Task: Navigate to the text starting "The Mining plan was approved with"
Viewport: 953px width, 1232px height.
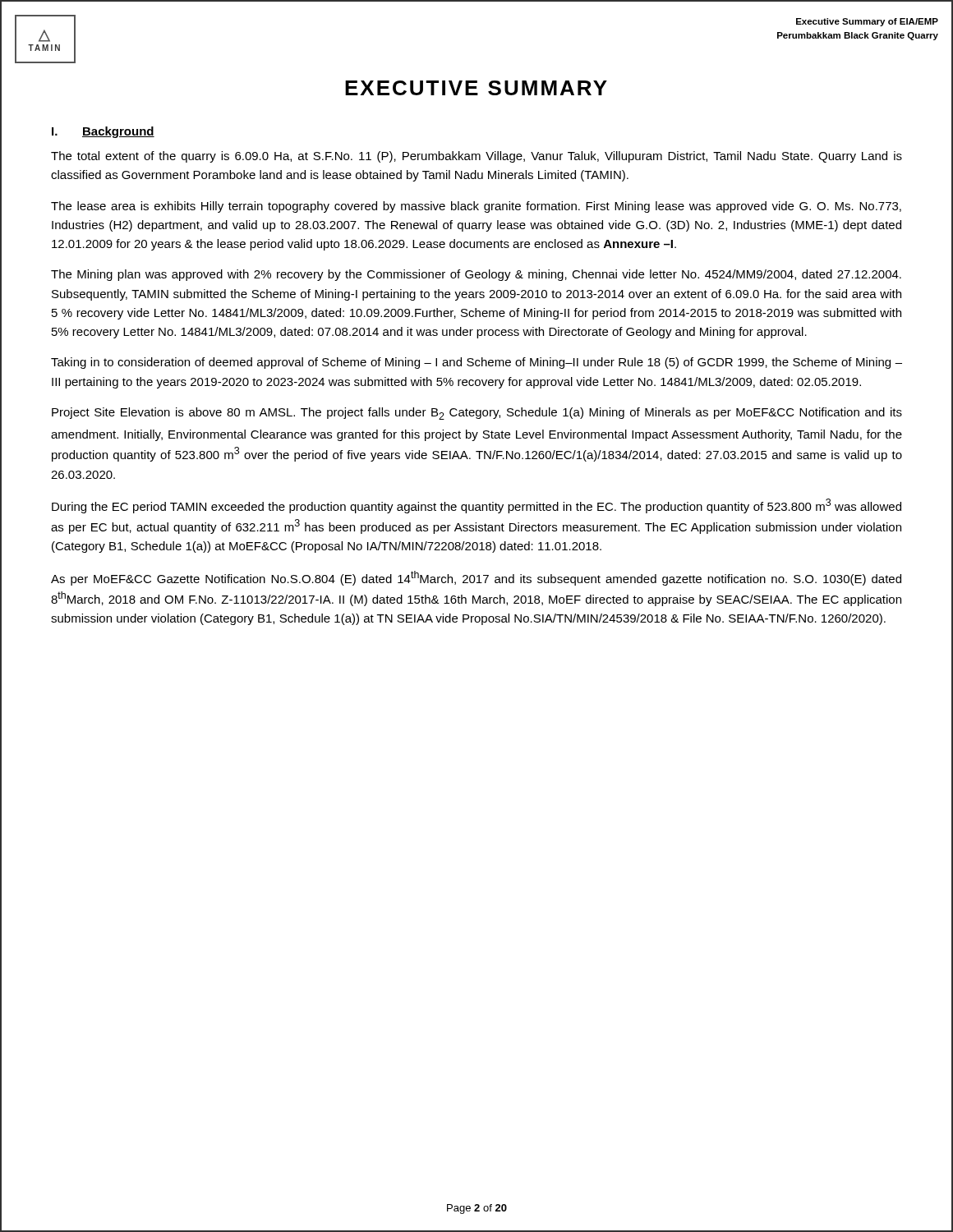Action: click(476, 303)
